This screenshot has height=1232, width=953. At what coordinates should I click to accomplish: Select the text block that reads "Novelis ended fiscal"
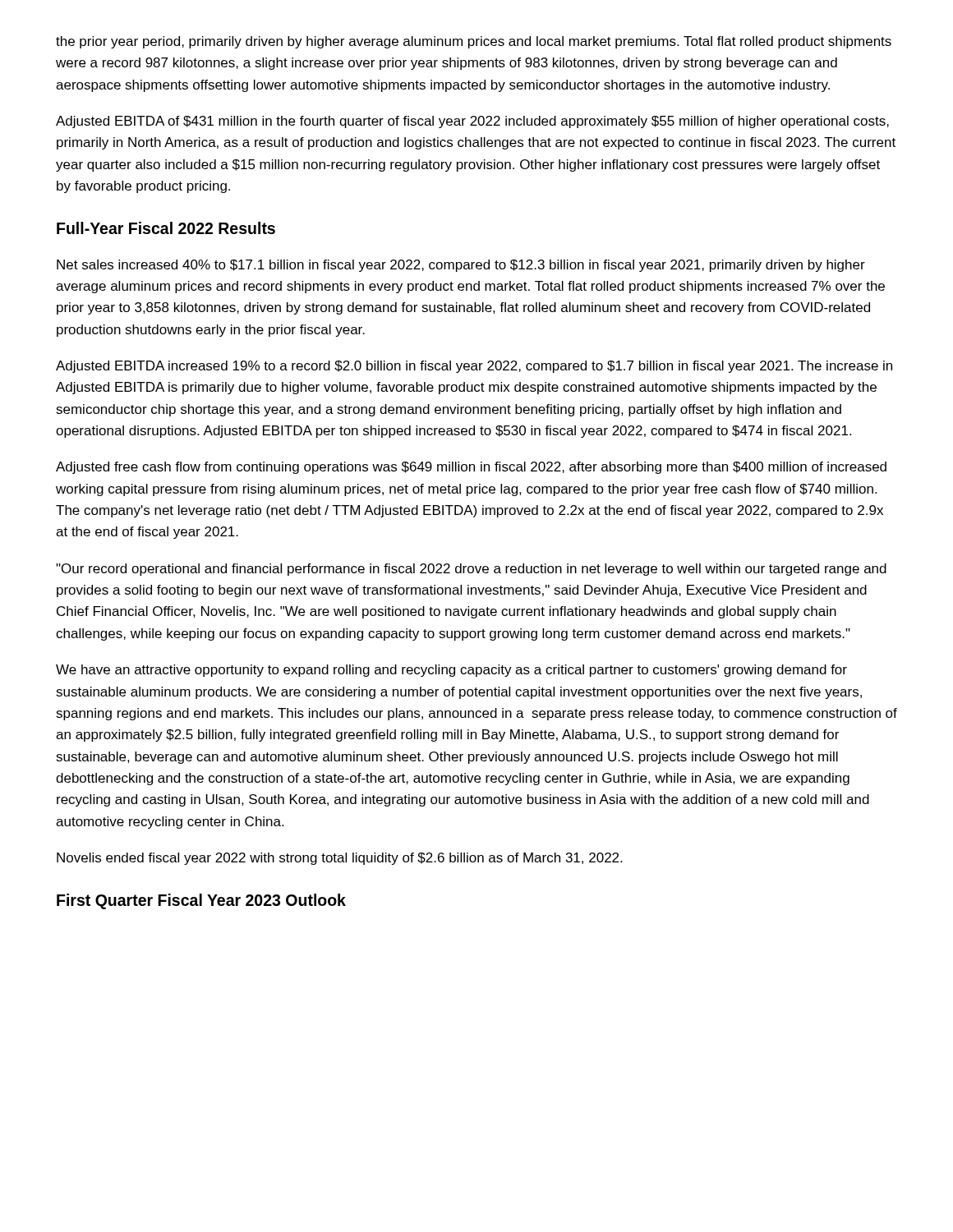pyautogui.click(x=340, y=858)
